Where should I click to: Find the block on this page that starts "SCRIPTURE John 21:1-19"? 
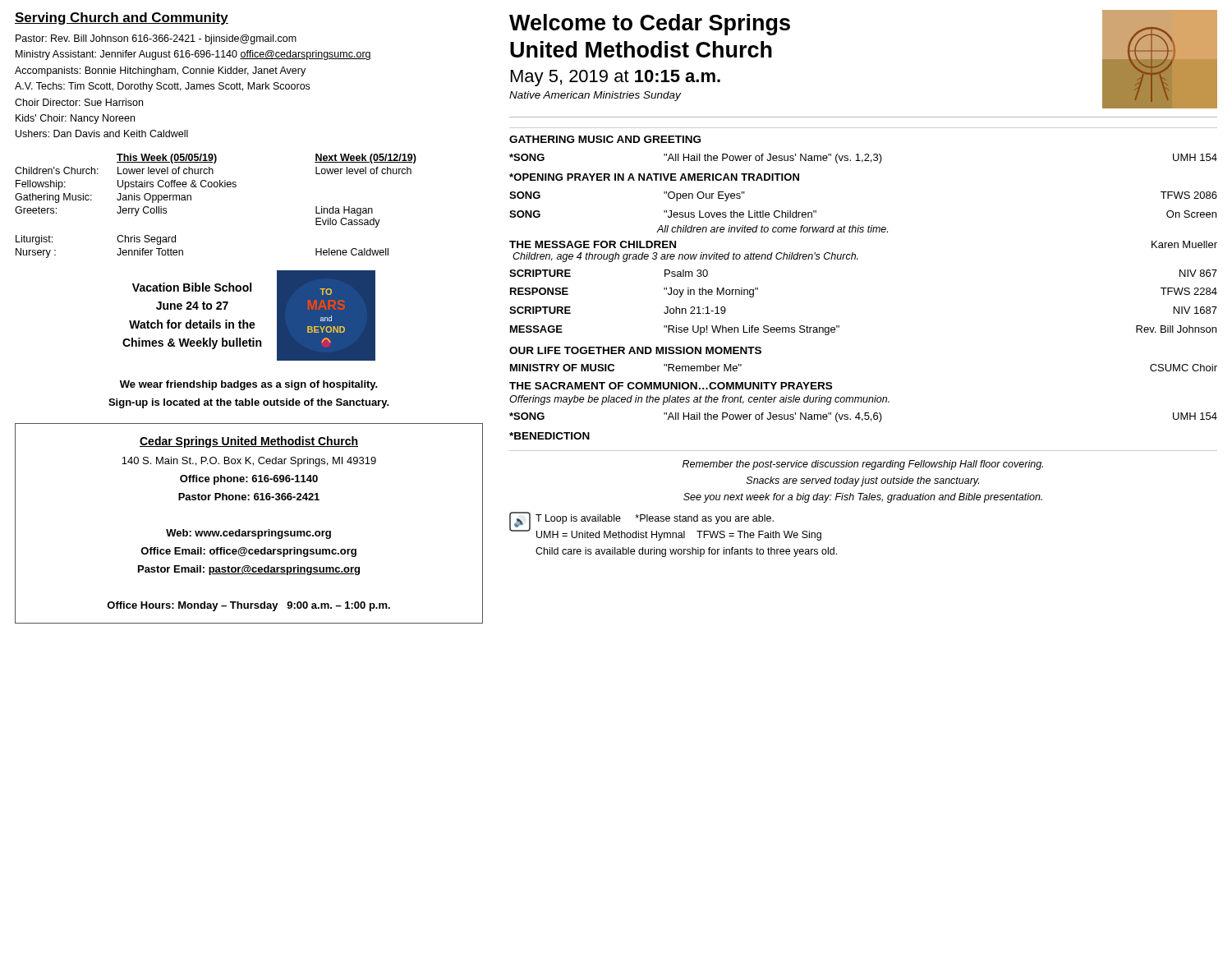[539, 310]
